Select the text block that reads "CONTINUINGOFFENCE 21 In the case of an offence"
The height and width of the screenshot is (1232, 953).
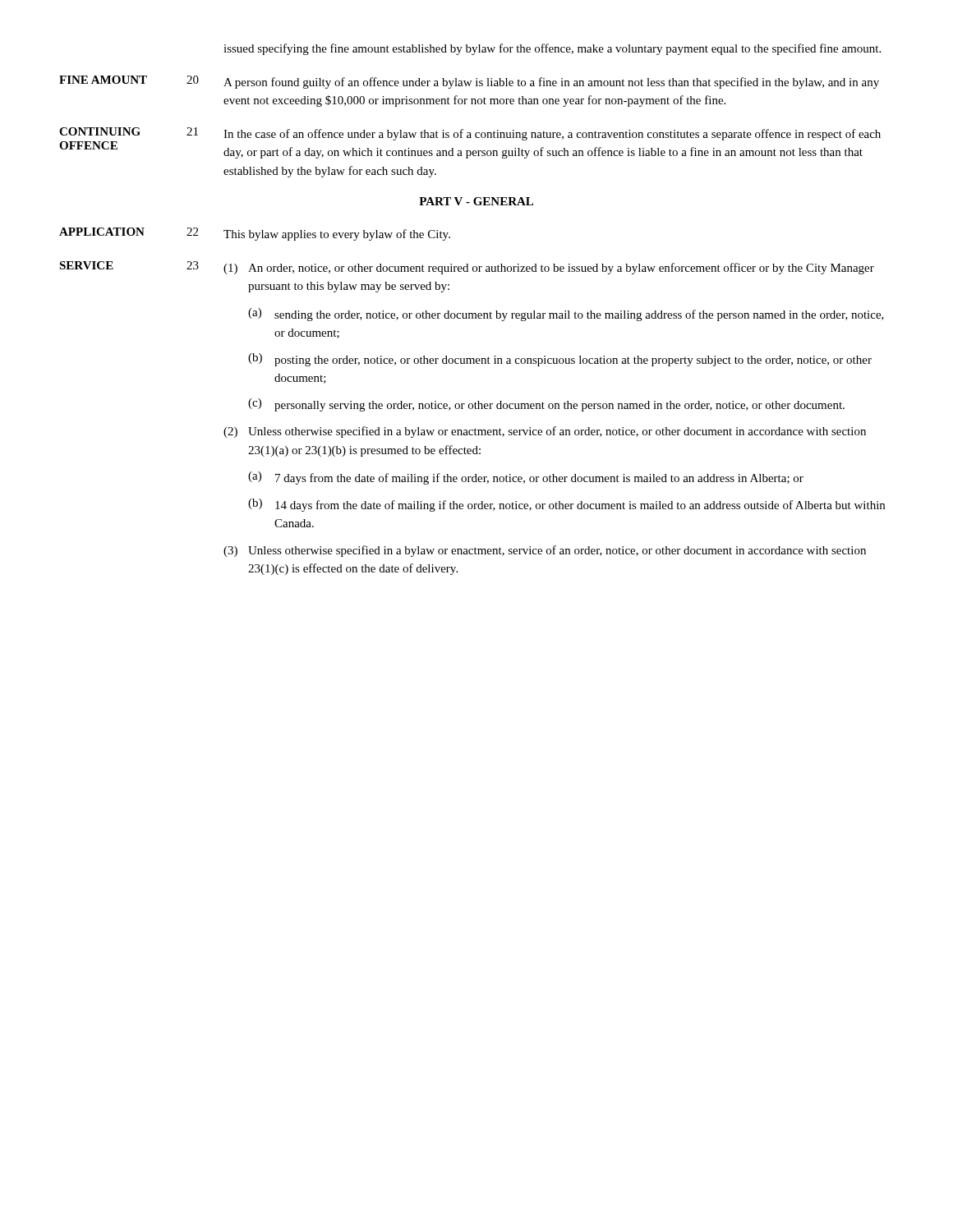click(x=476, y=152)
